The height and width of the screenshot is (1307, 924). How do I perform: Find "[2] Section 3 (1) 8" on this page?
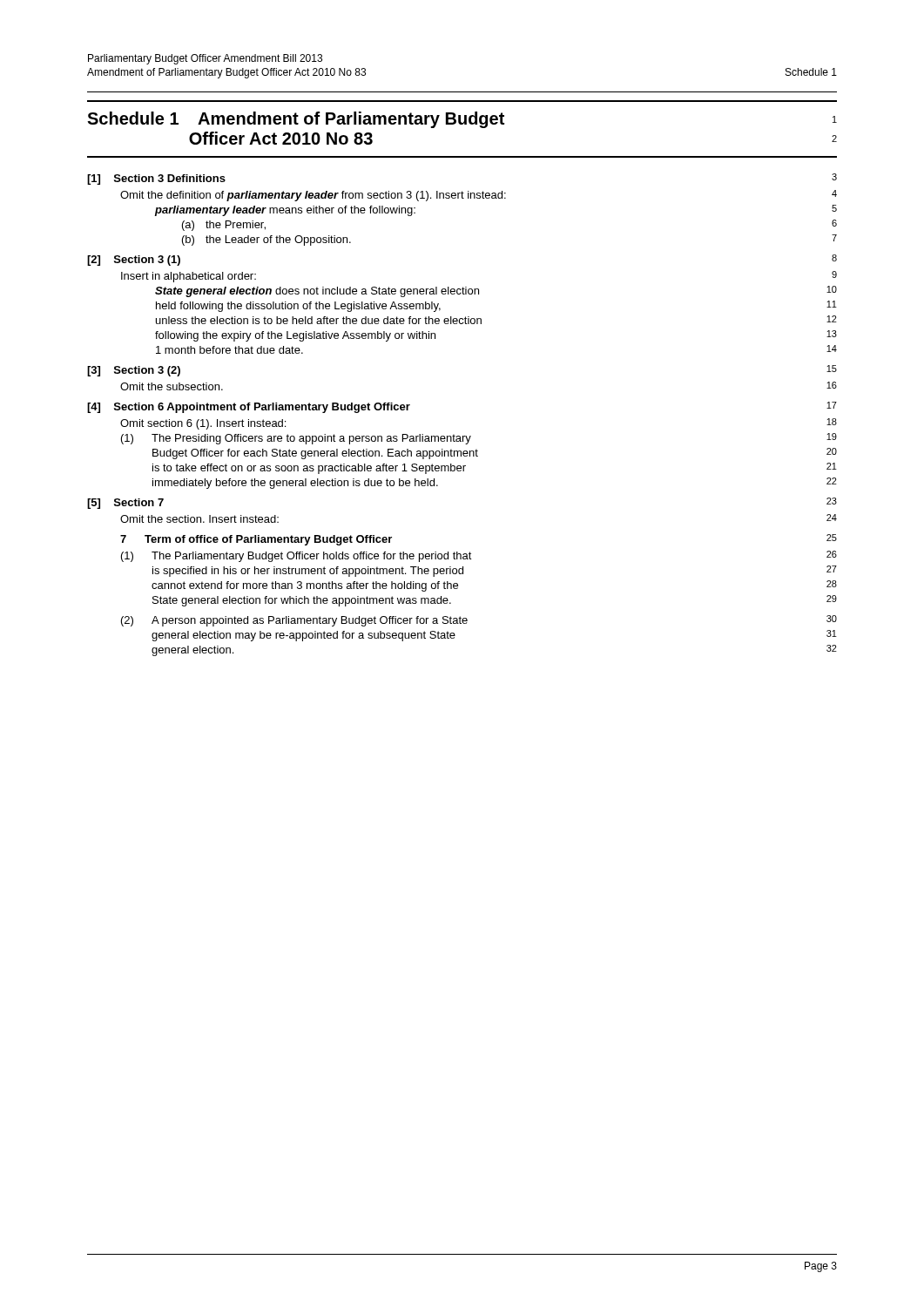pos(144,258)
